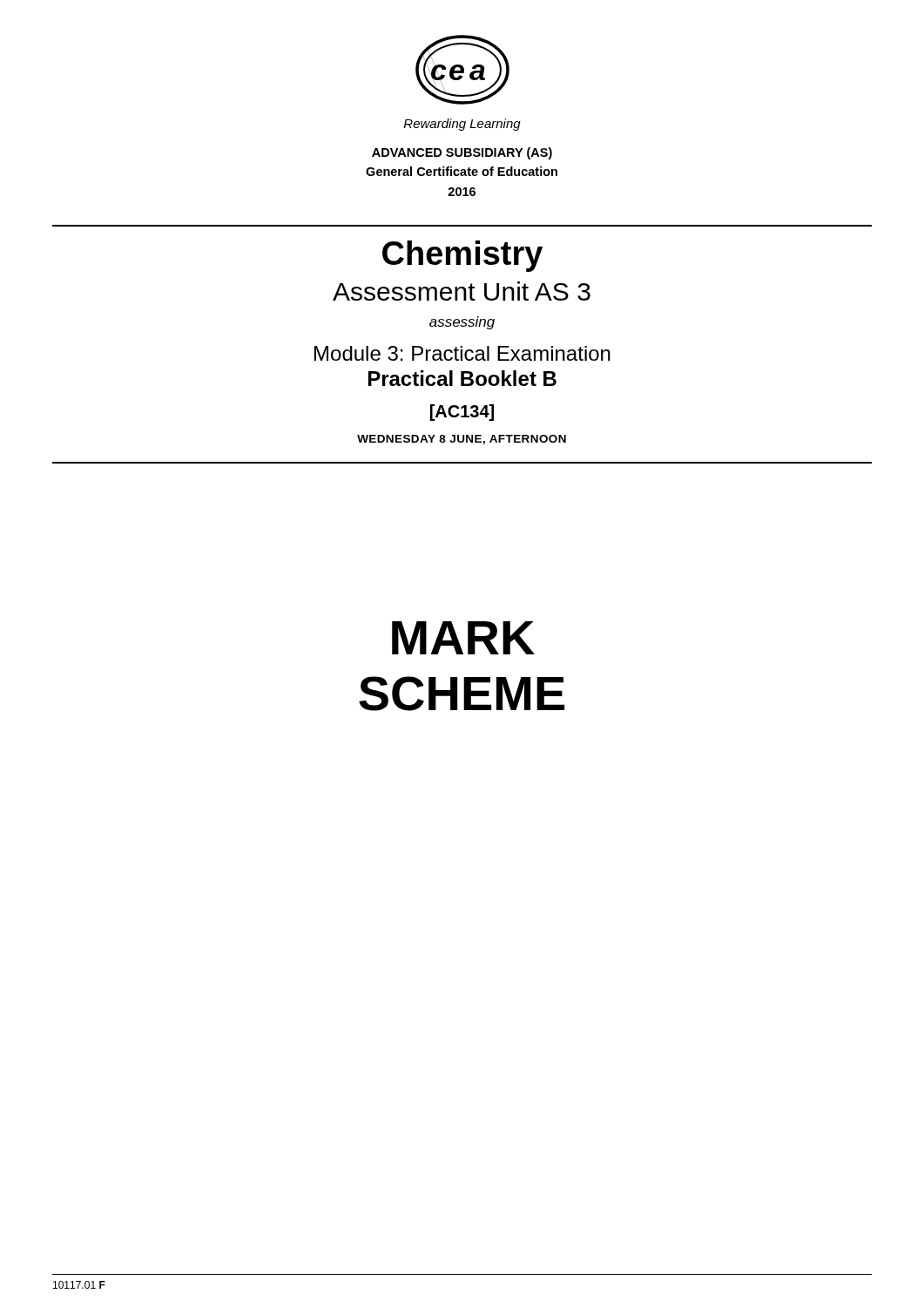This screenshot has height=1307, width=924.
Task: Point to the text block starting "WEDNESDAY 8 JUNE, AFTERNOON"
Action: (462, 439)
